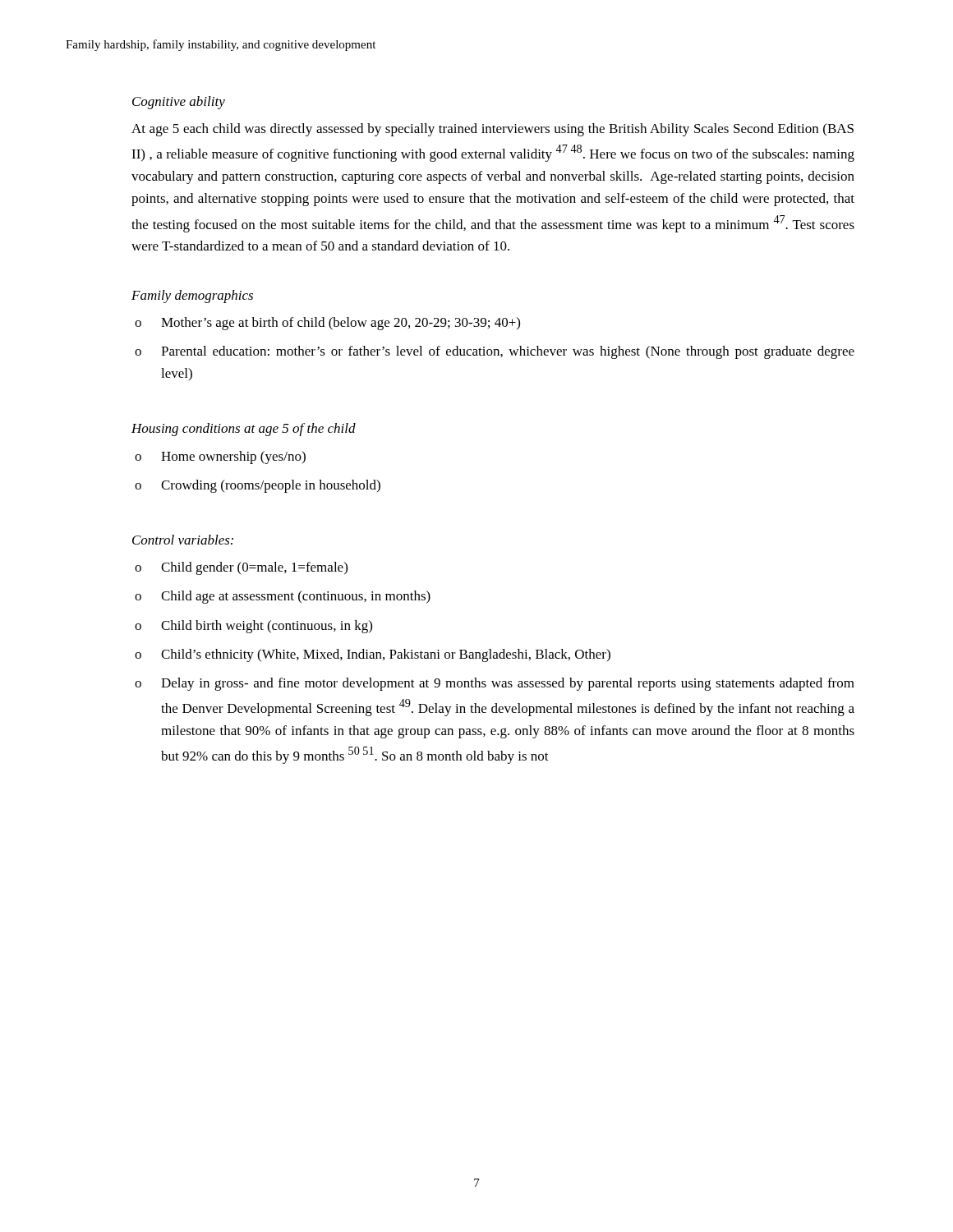Screen dimensions: 1232x953
Task: Find the block on this page that starts "At age 5 each child was directly"
Action: tap(493, 188)
